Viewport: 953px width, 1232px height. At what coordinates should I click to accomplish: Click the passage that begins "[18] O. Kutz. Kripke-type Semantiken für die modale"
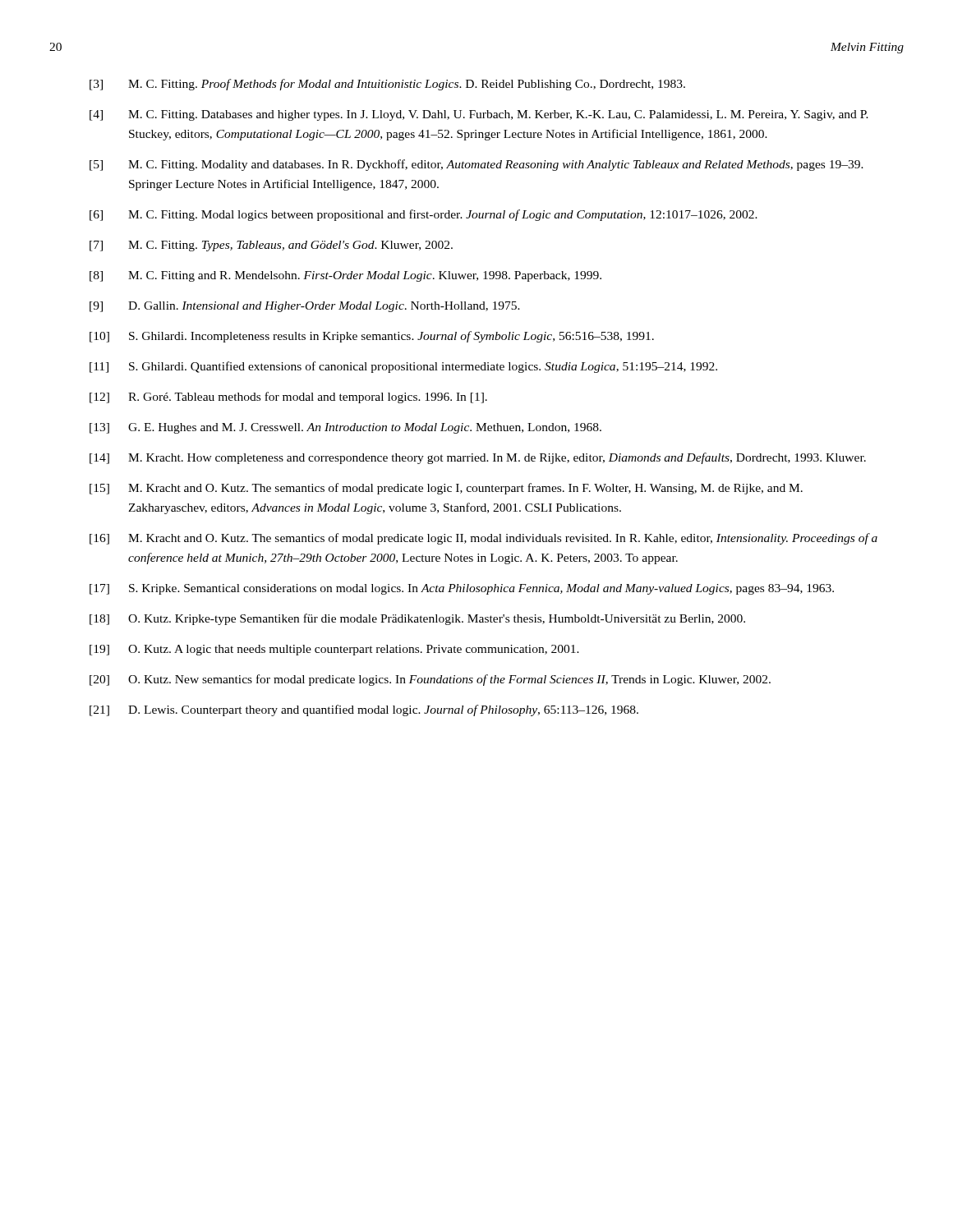click(484, 619)
